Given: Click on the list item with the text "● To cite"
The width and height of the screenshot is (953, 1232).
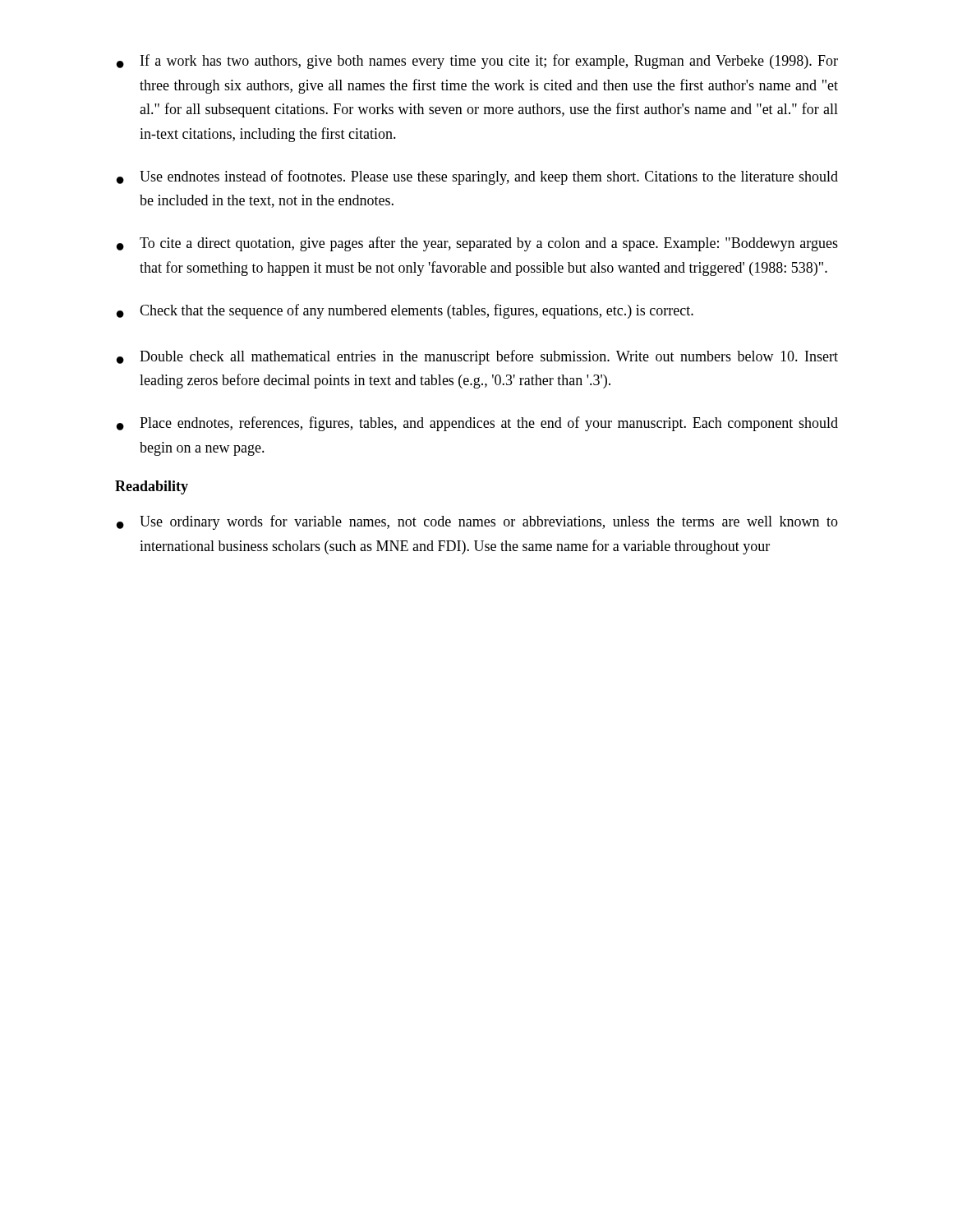Looking at the screenshot, I should [476, 256].
